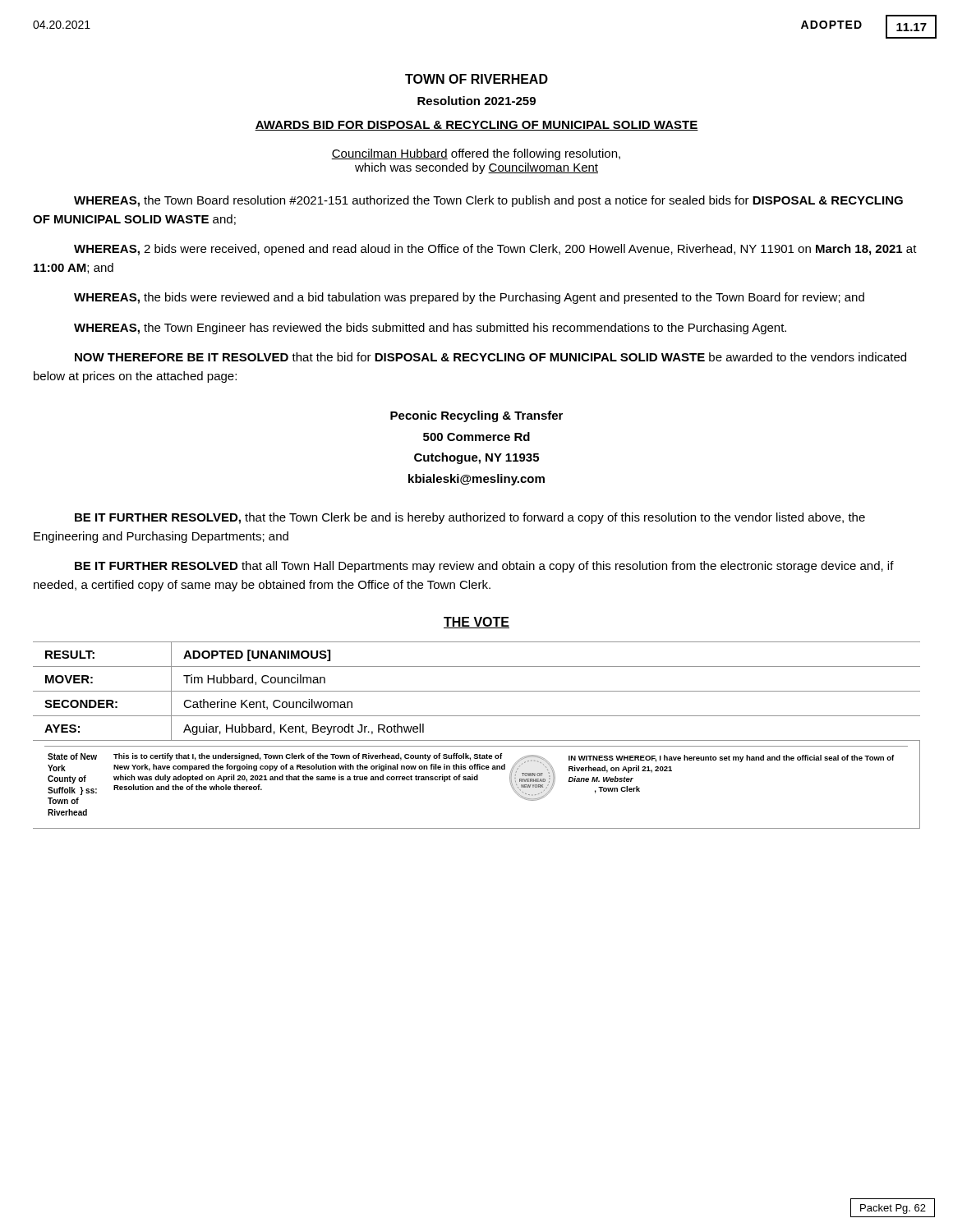The image size is (953, 1232).
Task: Where is the passage that starts "BE IT FURTHER RESOLVED, that the Town Clerk"?
Action: tap(449, 526)
